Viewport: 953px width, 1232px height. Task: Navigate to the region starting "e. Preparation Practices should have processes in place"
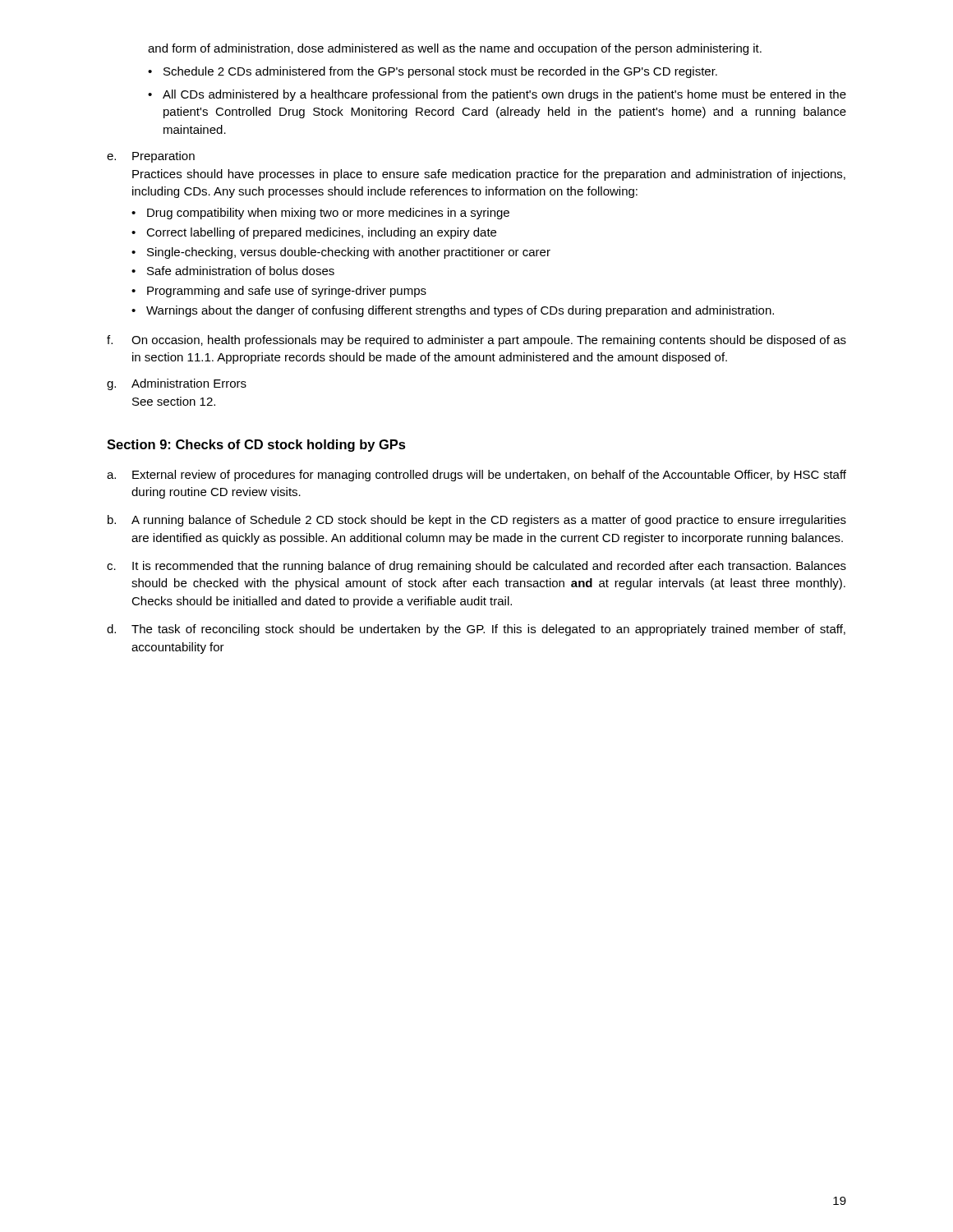(476, 235)
